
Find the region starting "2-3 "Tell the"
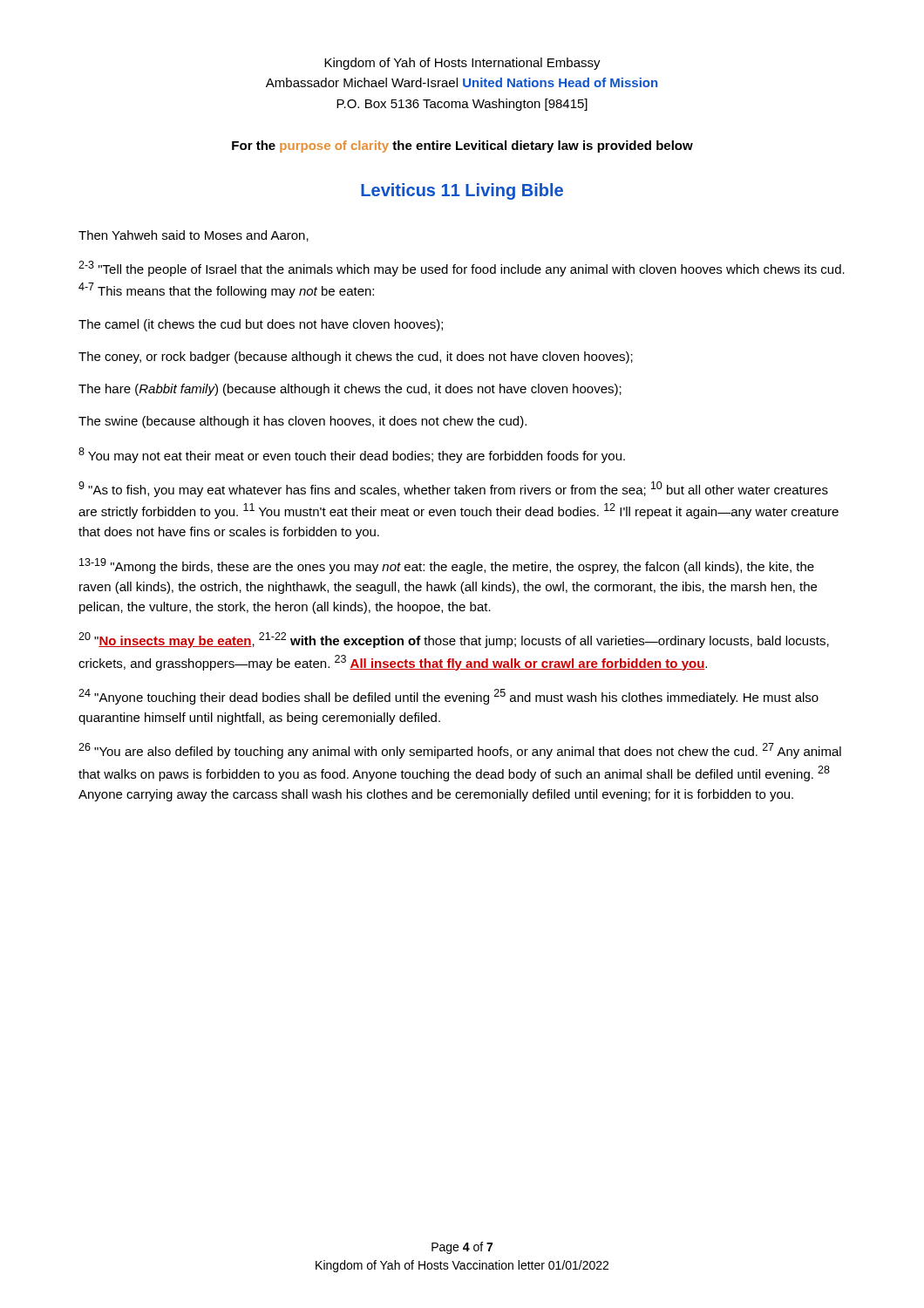click(462, 279)
